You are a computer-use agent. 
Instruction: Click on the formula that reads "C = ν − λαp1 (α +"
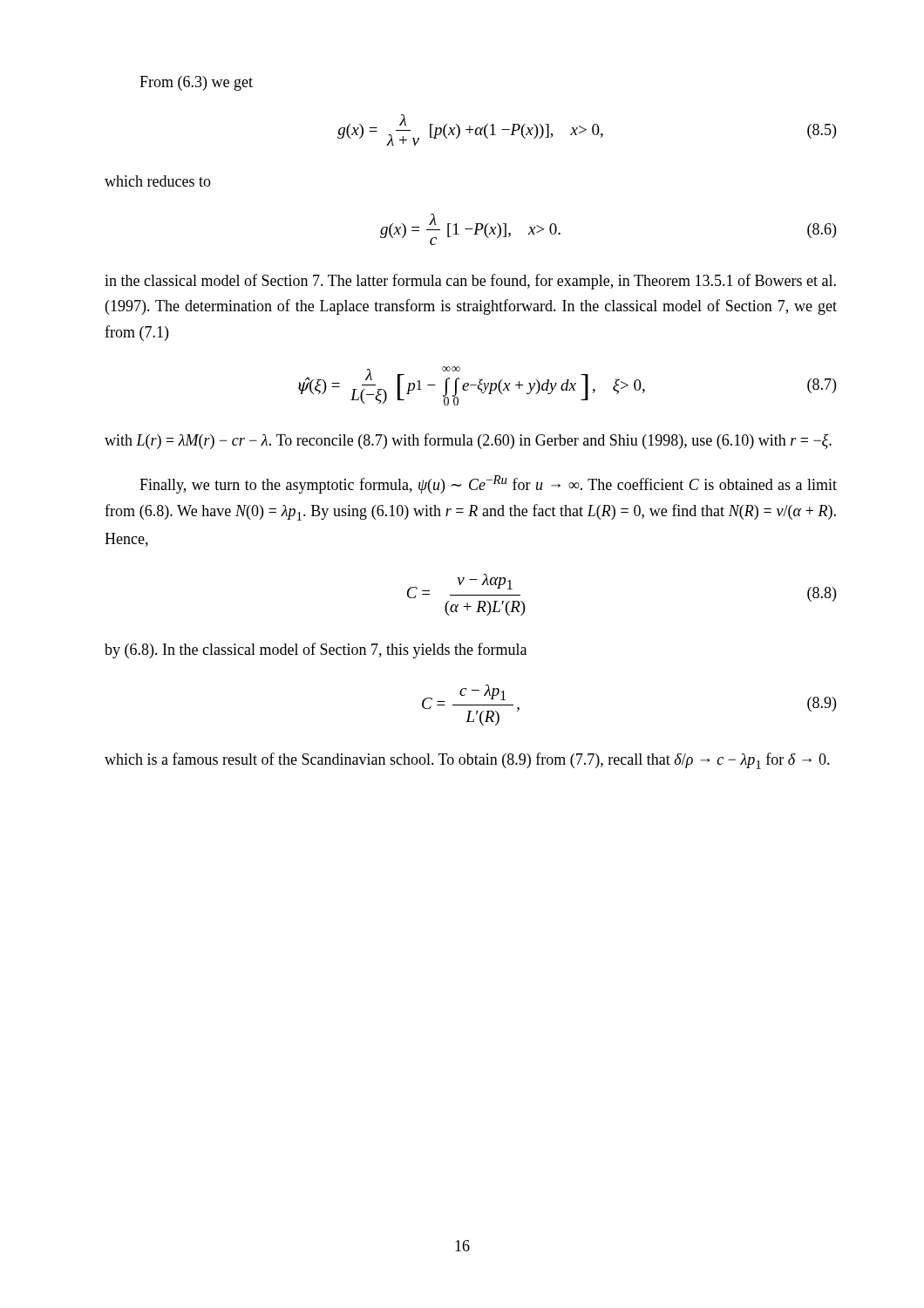[x=485, y=595]
